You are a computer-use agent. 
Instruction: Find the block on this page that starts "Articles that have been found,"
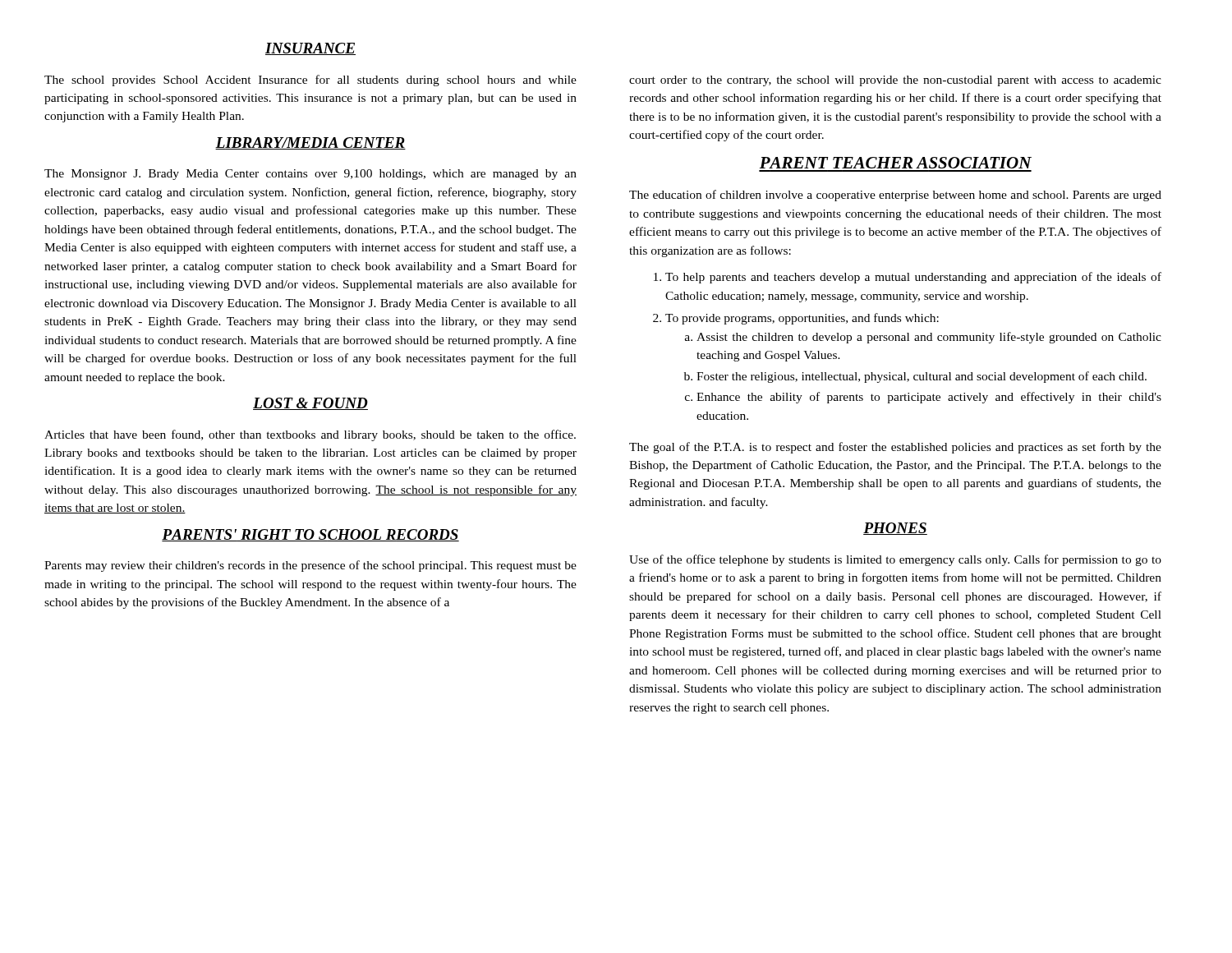[310, 471]
